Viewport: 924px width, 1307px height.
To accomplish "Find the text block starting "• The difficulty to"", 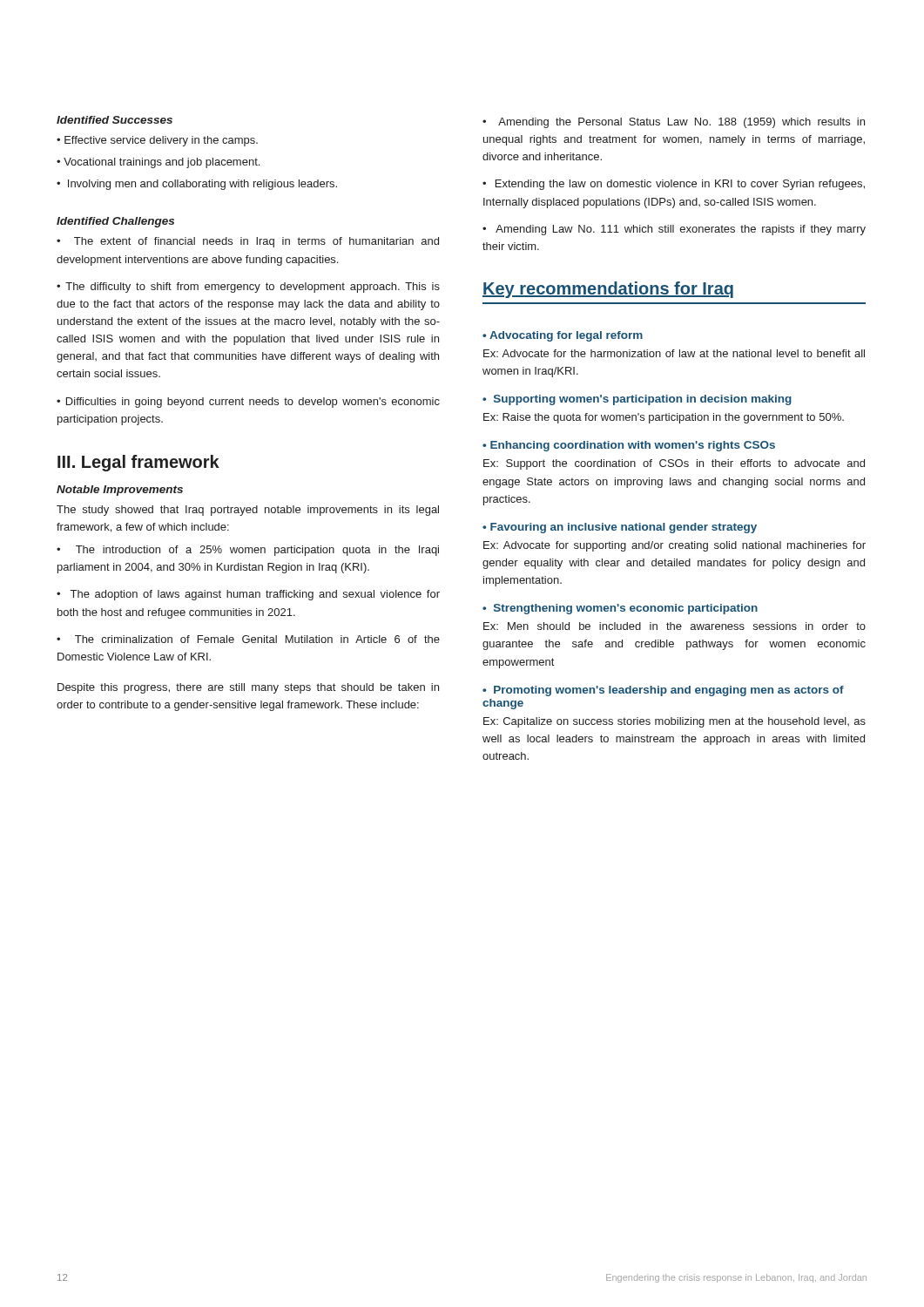I will (x=248, y=330).
